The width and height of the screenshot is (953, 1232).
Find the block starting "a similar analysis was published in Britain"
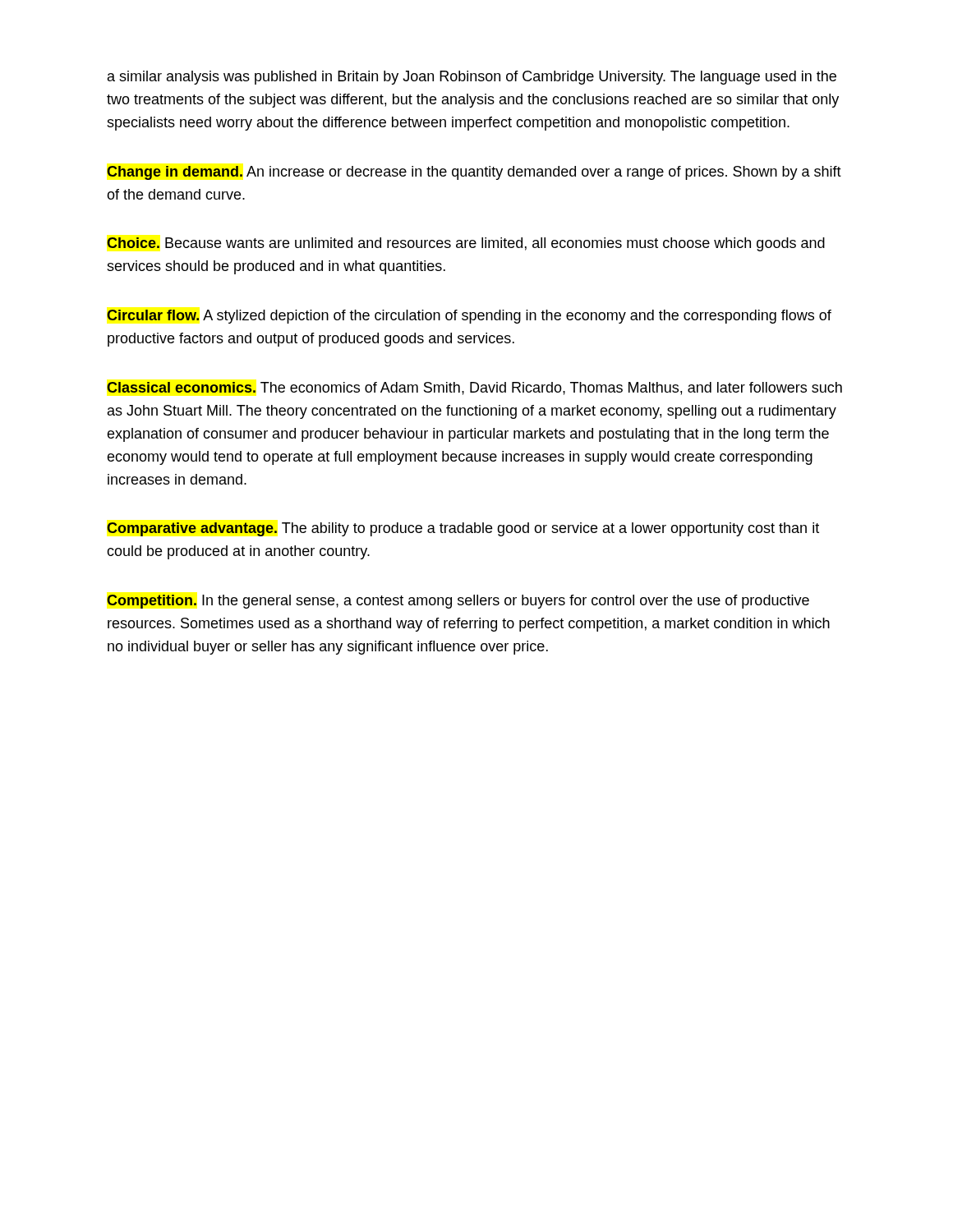click(x=473, y=99)
